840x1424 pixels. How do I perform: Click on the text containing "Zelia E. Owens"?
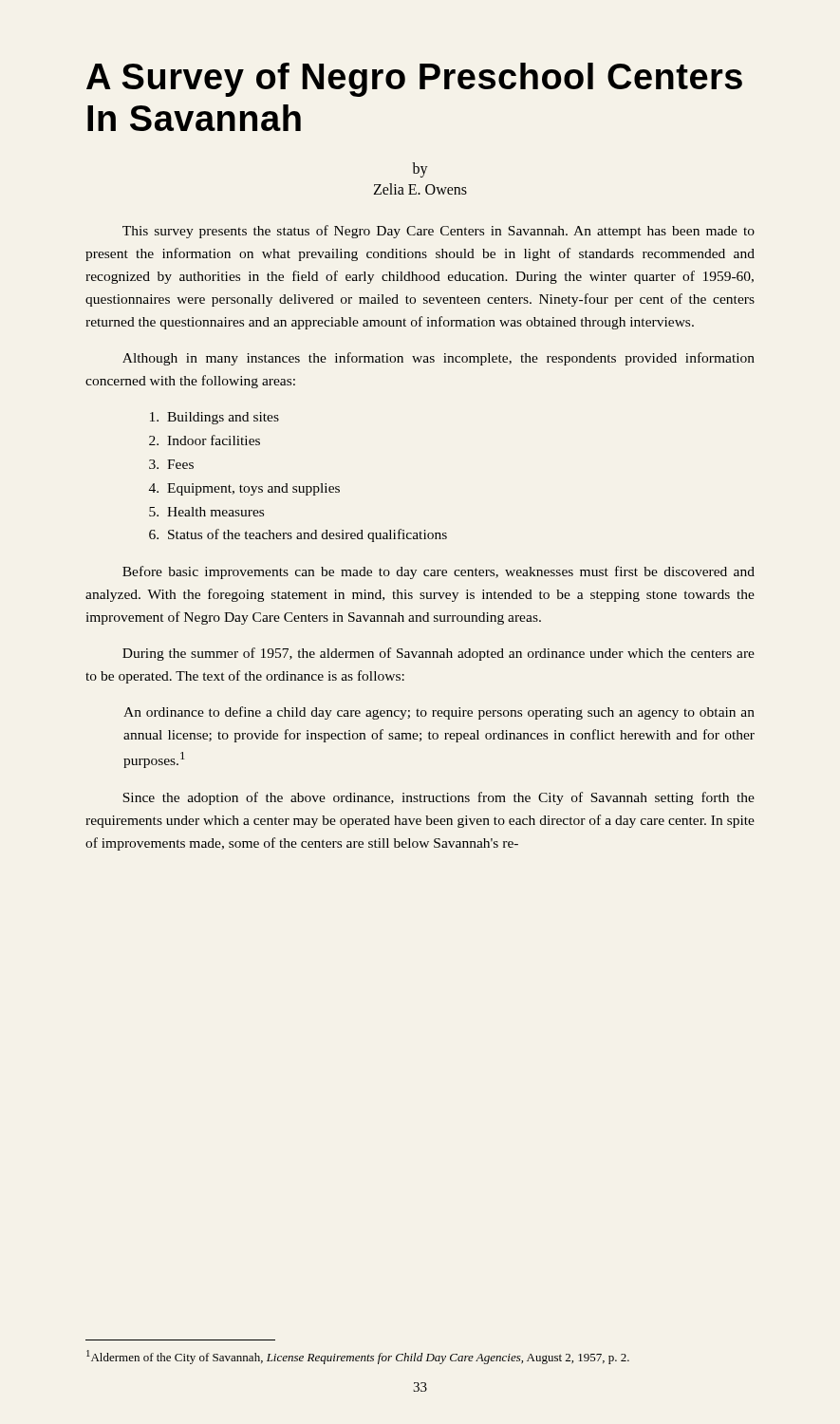tap(420, 190)
